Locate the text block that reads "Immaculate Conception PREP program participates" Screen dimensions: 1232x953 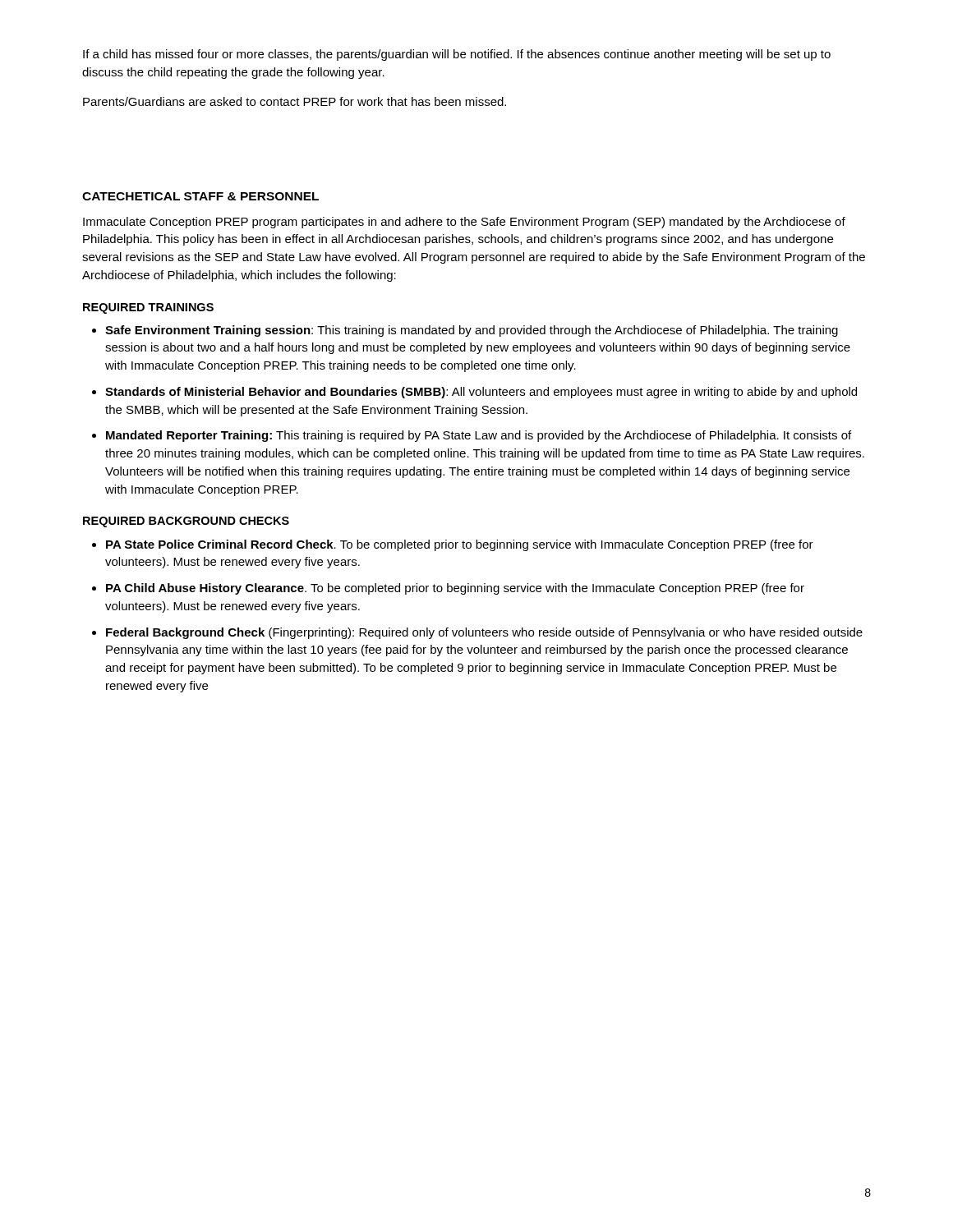pyautogui.click(x=476, y=248)
